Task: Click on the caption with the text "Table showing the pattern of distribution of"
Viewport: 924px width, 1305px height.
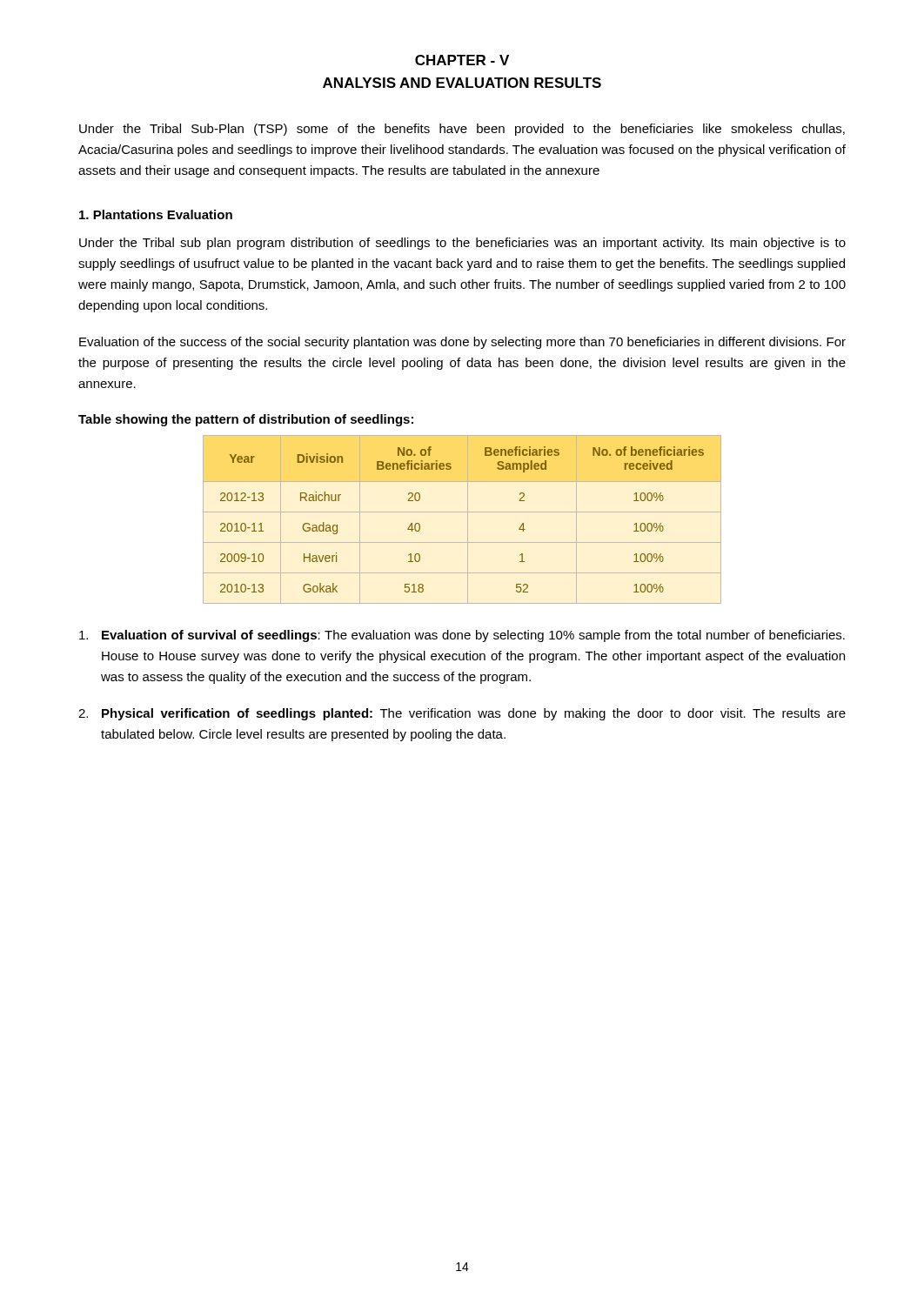Action: 246,419
